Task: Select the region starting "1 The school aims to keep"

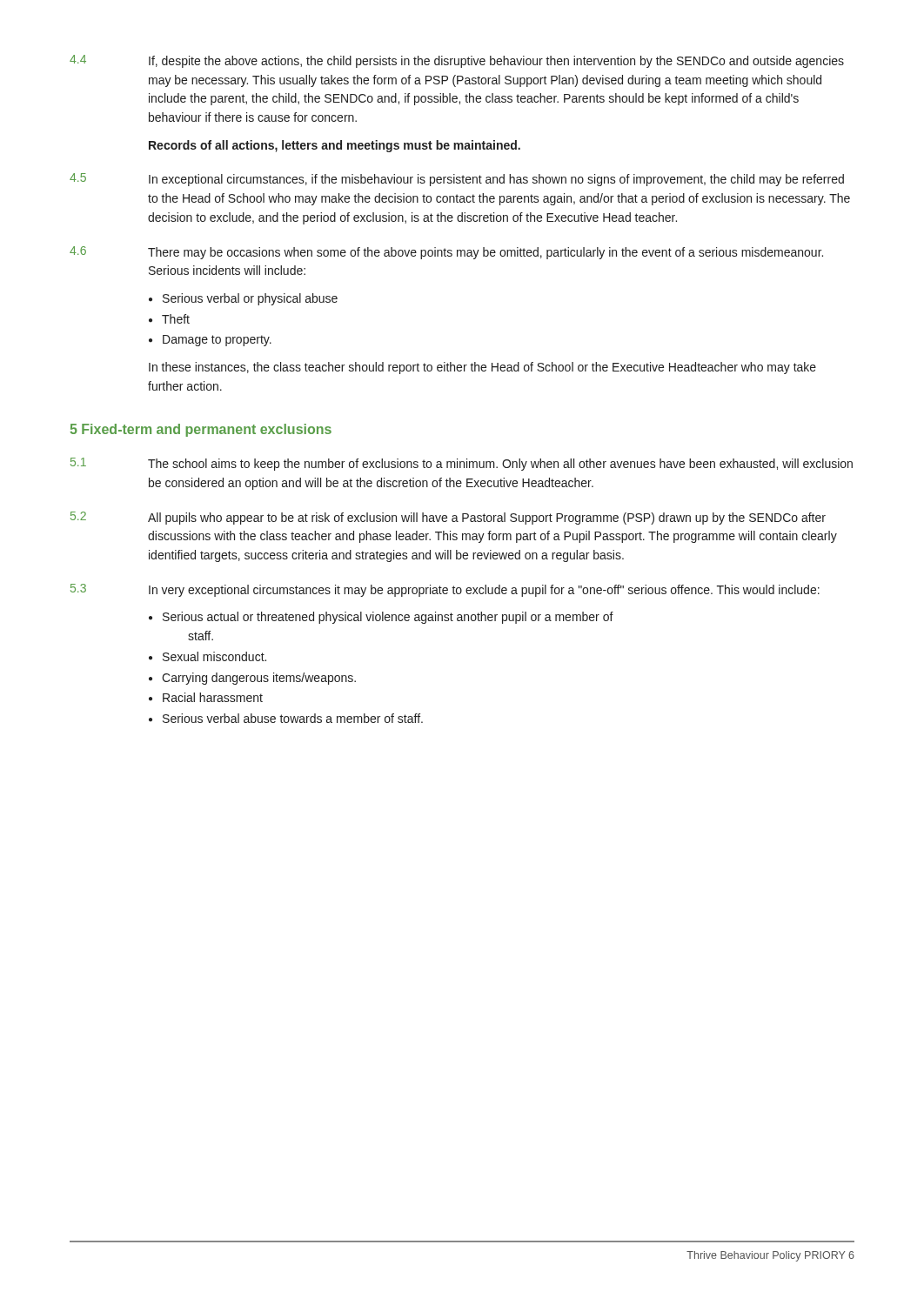Action: click(x=462, y=474)
